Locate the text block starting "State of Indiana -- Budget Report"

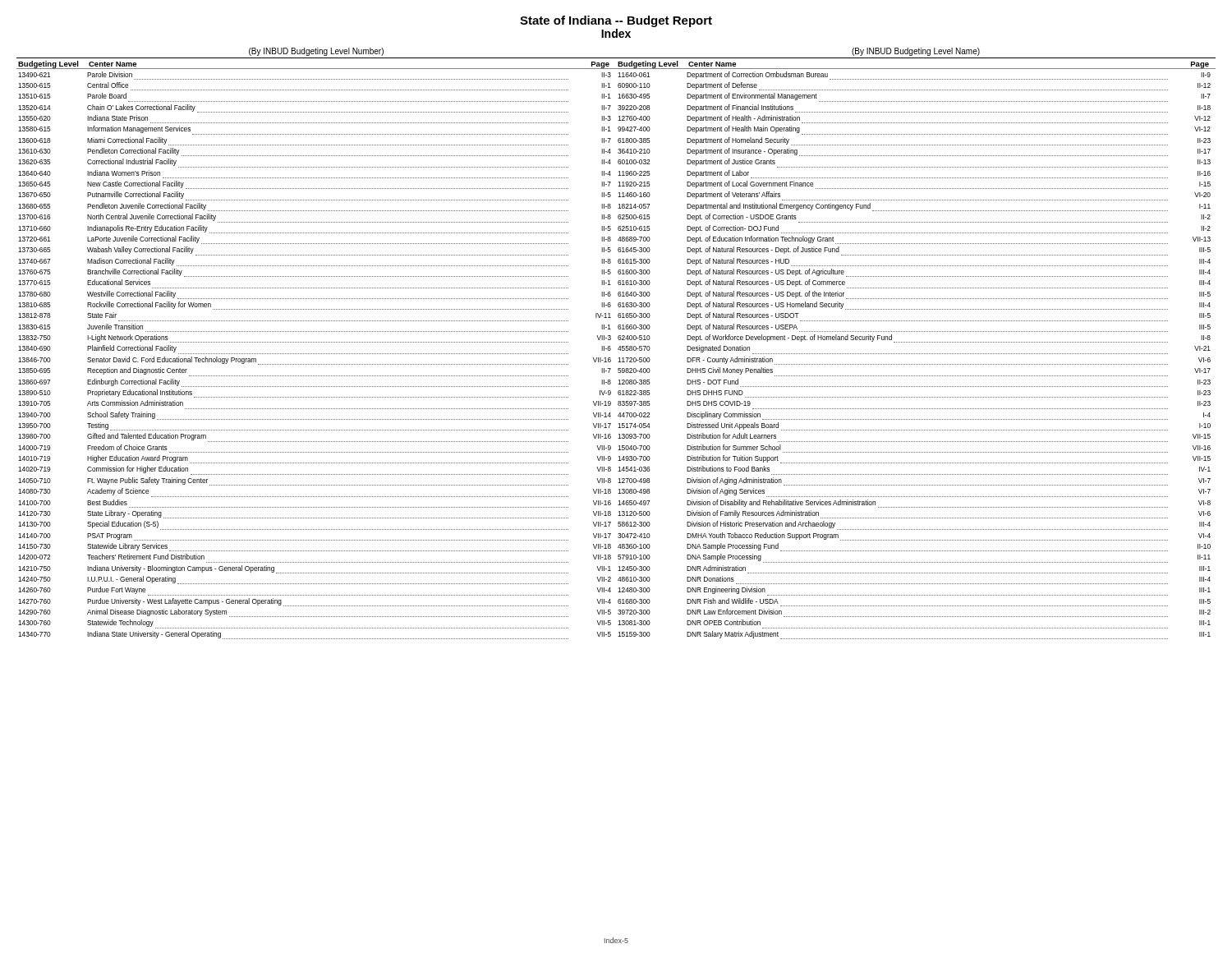pyautogui.click(x=616, y=27)
